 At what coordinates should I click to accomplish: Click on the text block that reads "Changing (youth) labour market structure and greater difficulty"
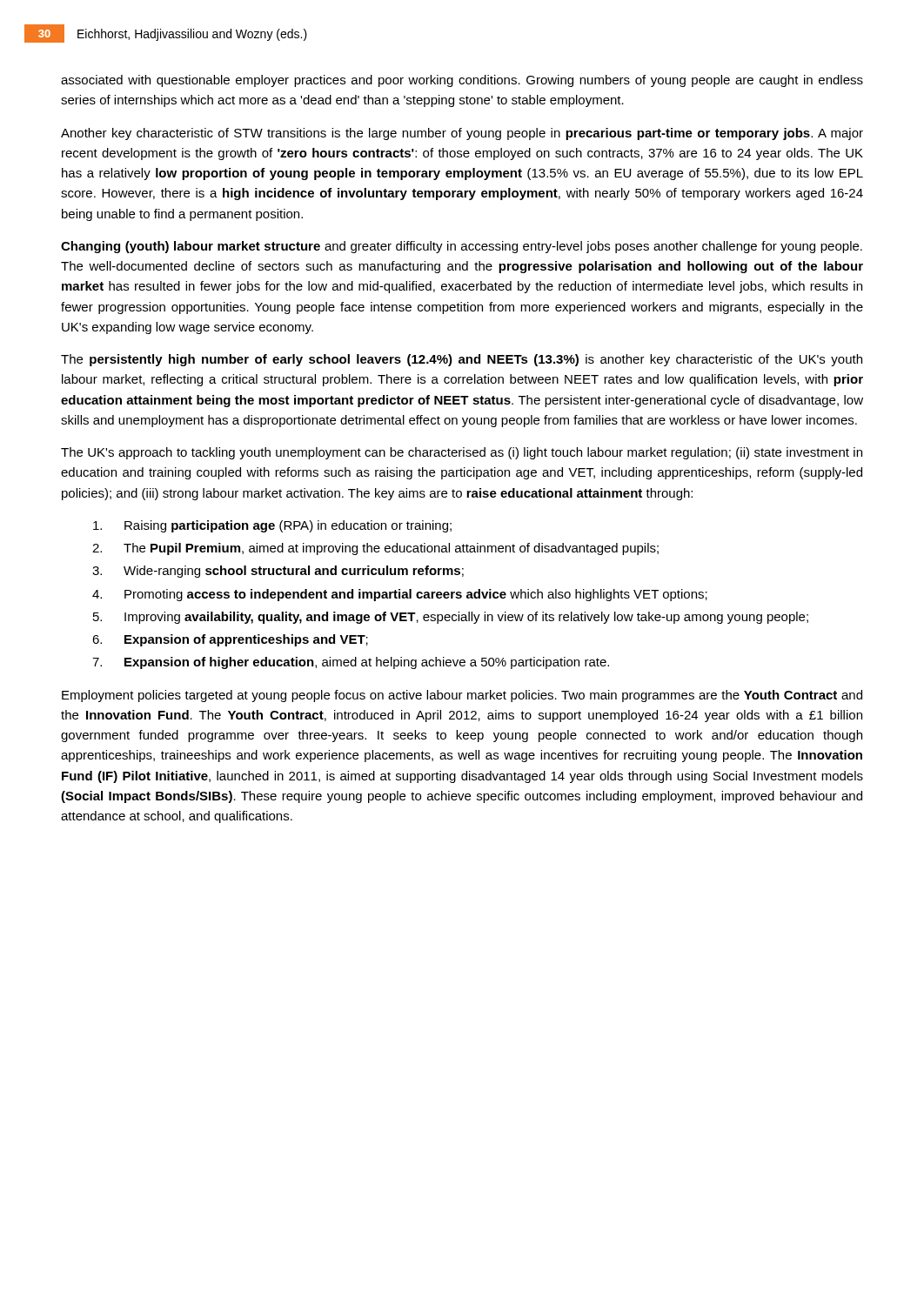point(462,286)
